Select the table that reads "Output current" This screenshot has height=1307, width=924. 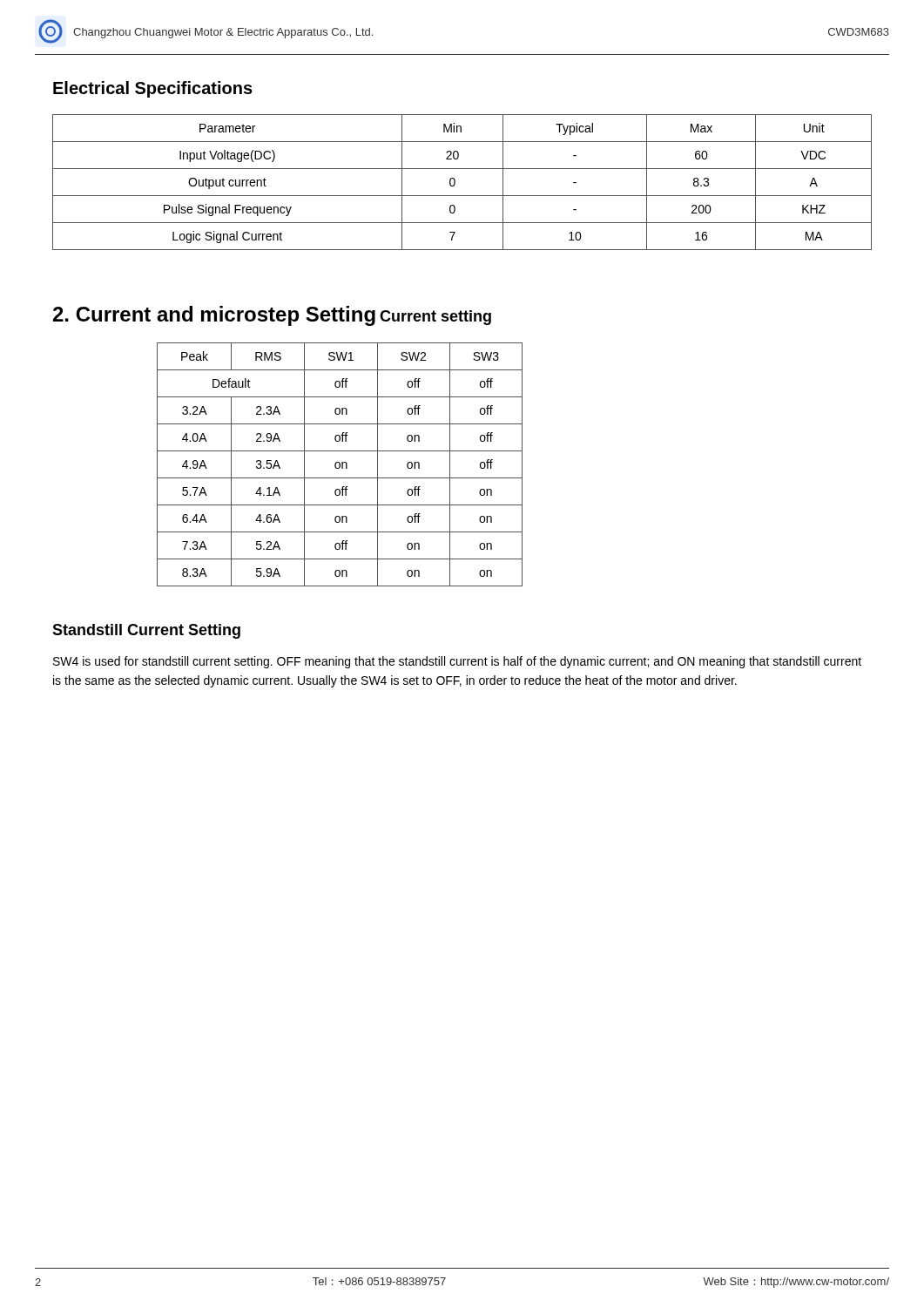(x=462, y=182)
